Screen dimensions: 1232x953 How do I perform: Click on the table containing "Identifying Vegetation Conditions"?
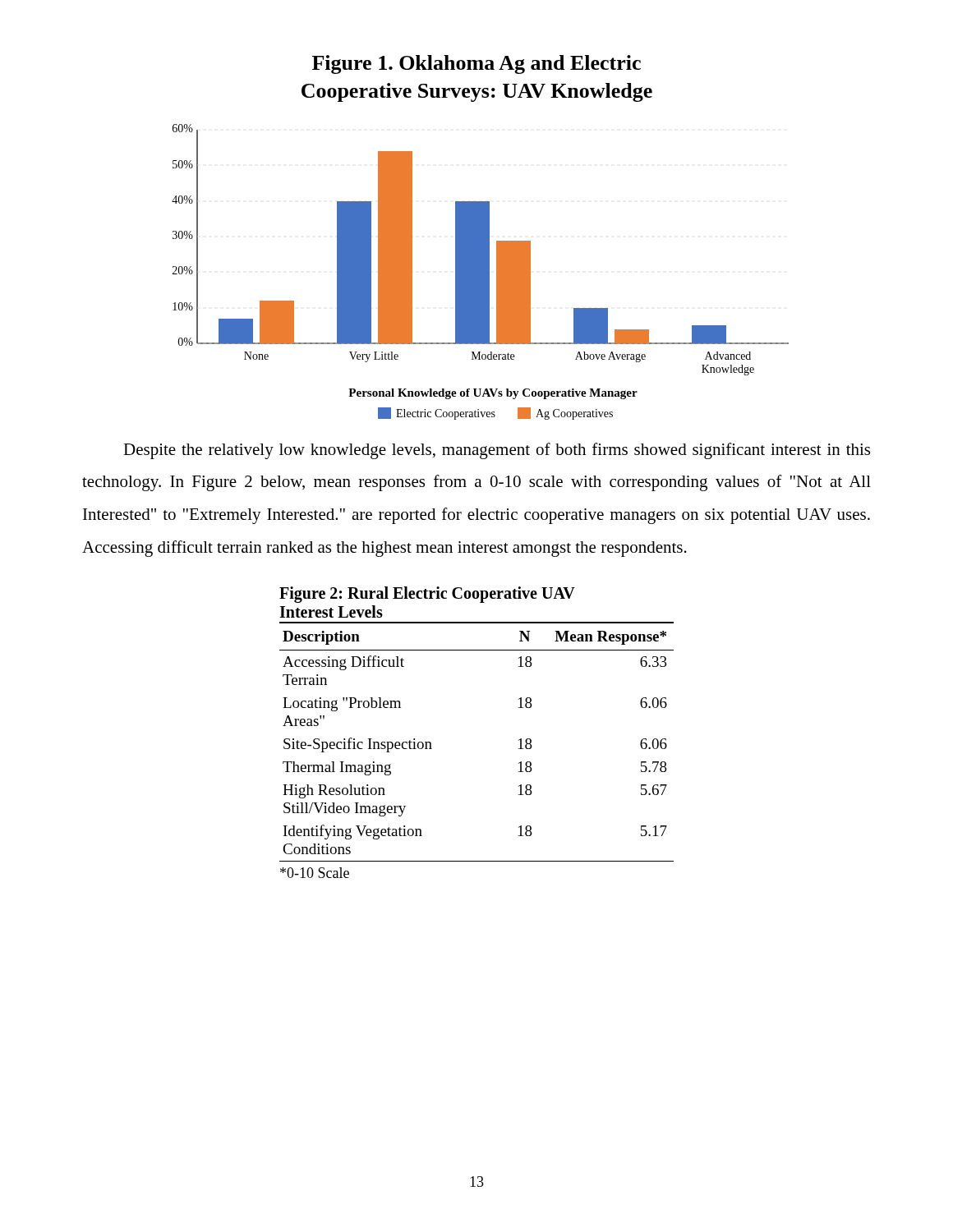(x=476, y=752)
